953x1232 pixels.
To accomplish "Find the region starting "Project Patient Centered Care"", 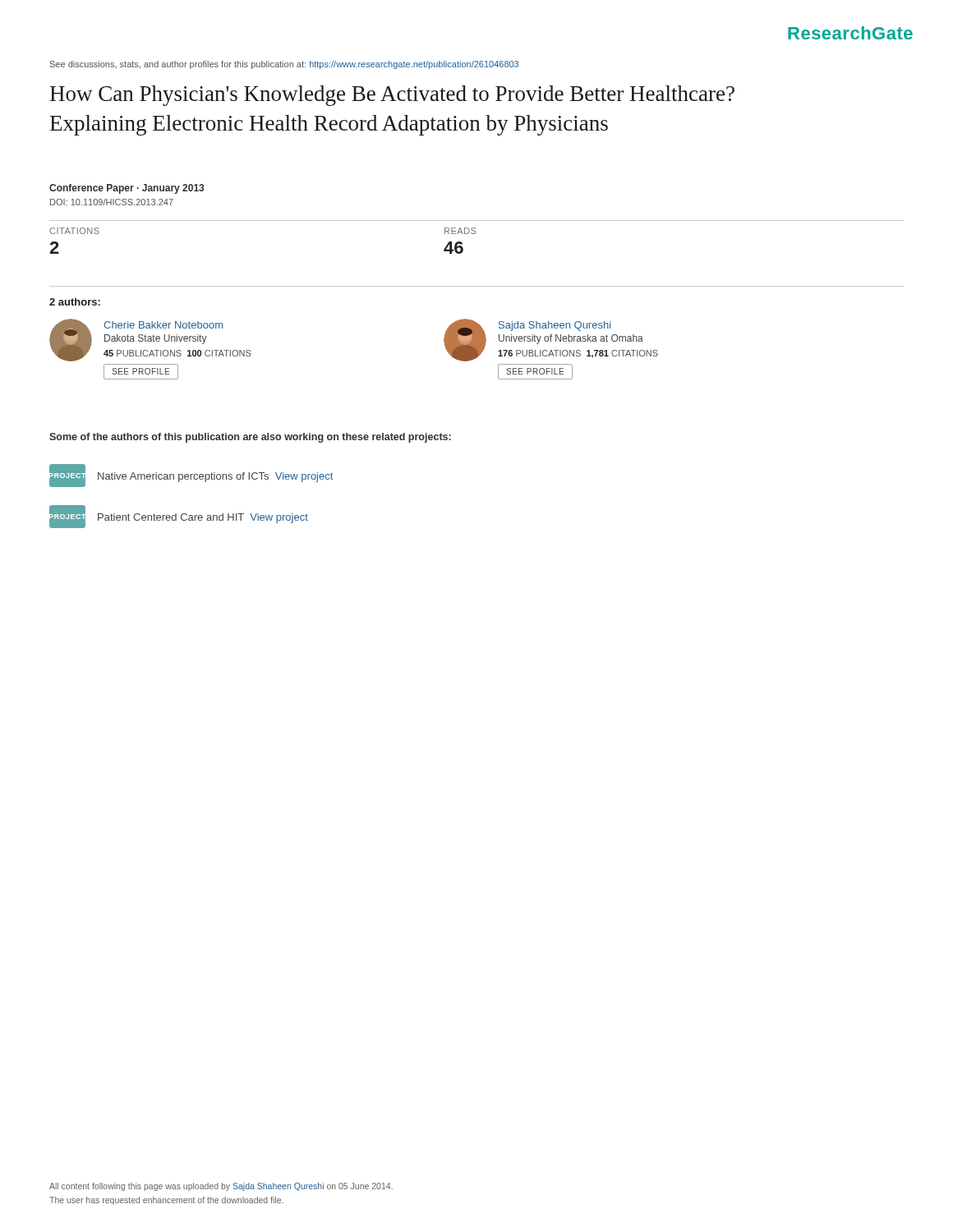I will (179, 517).
